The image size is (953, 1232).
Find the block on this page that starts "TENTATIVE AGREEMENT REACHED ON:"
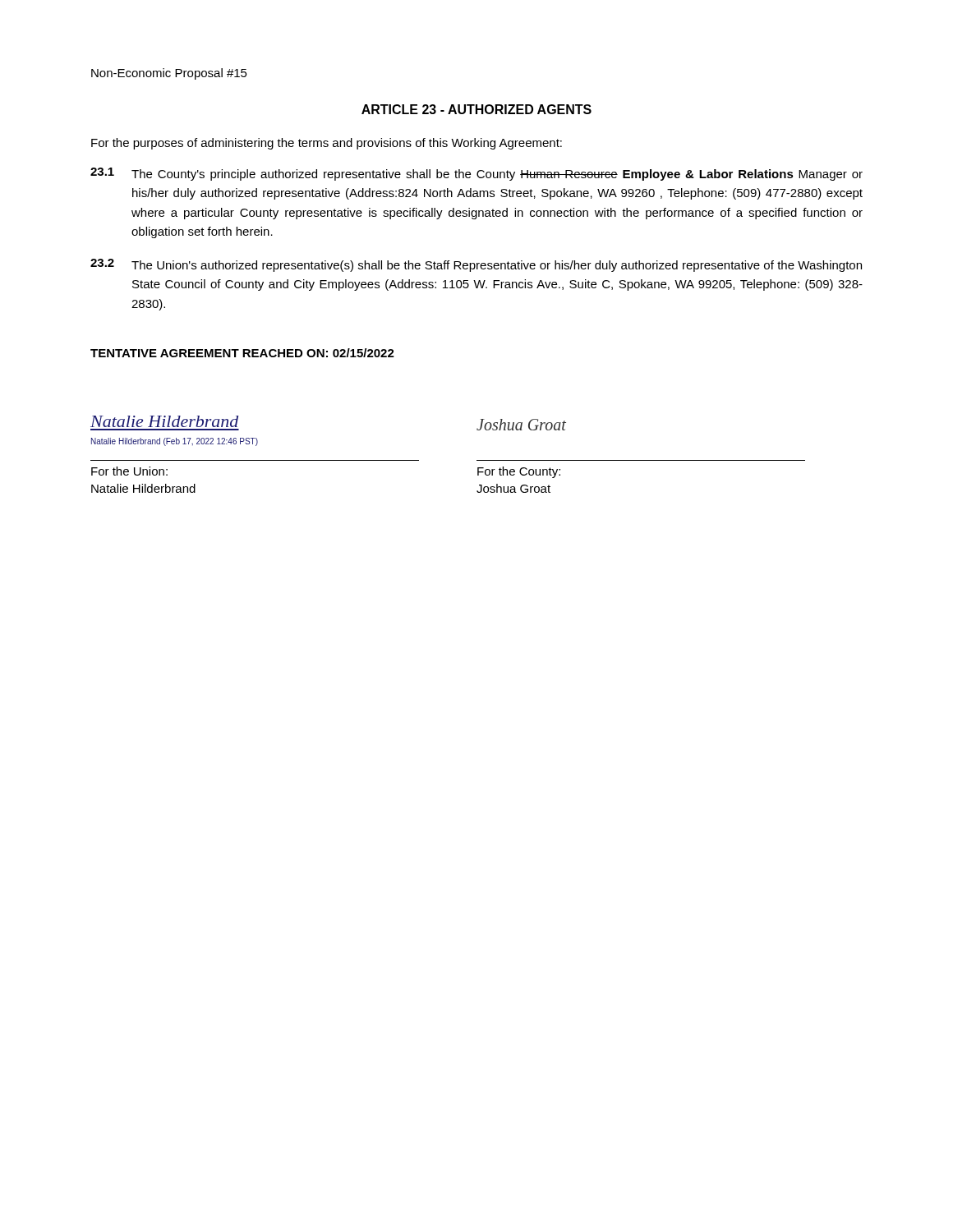click(x=242, y=353)
